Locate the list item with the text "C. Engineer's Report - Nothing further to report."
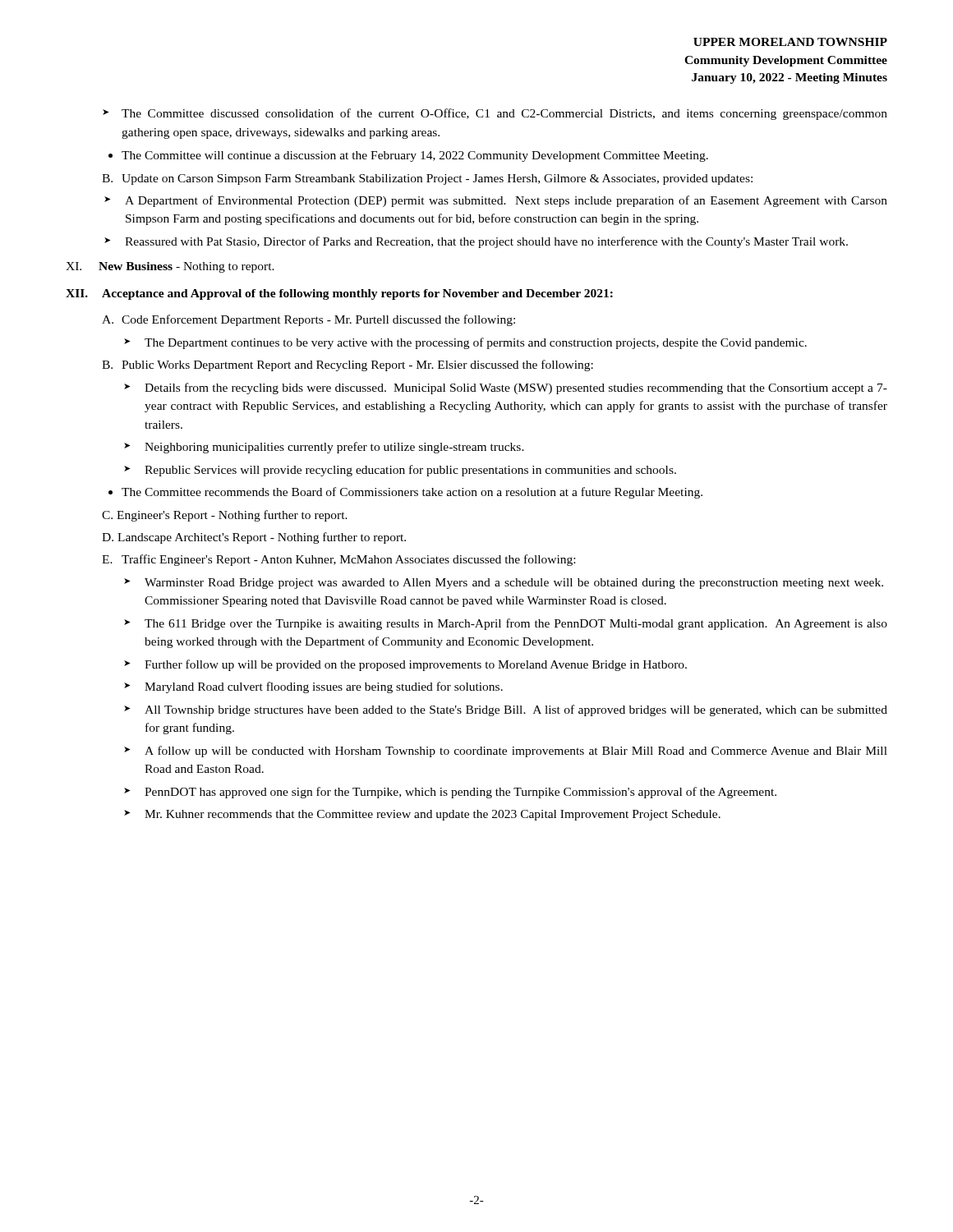The width and height of the screenshot is (953, 1232). click(225, 514)
